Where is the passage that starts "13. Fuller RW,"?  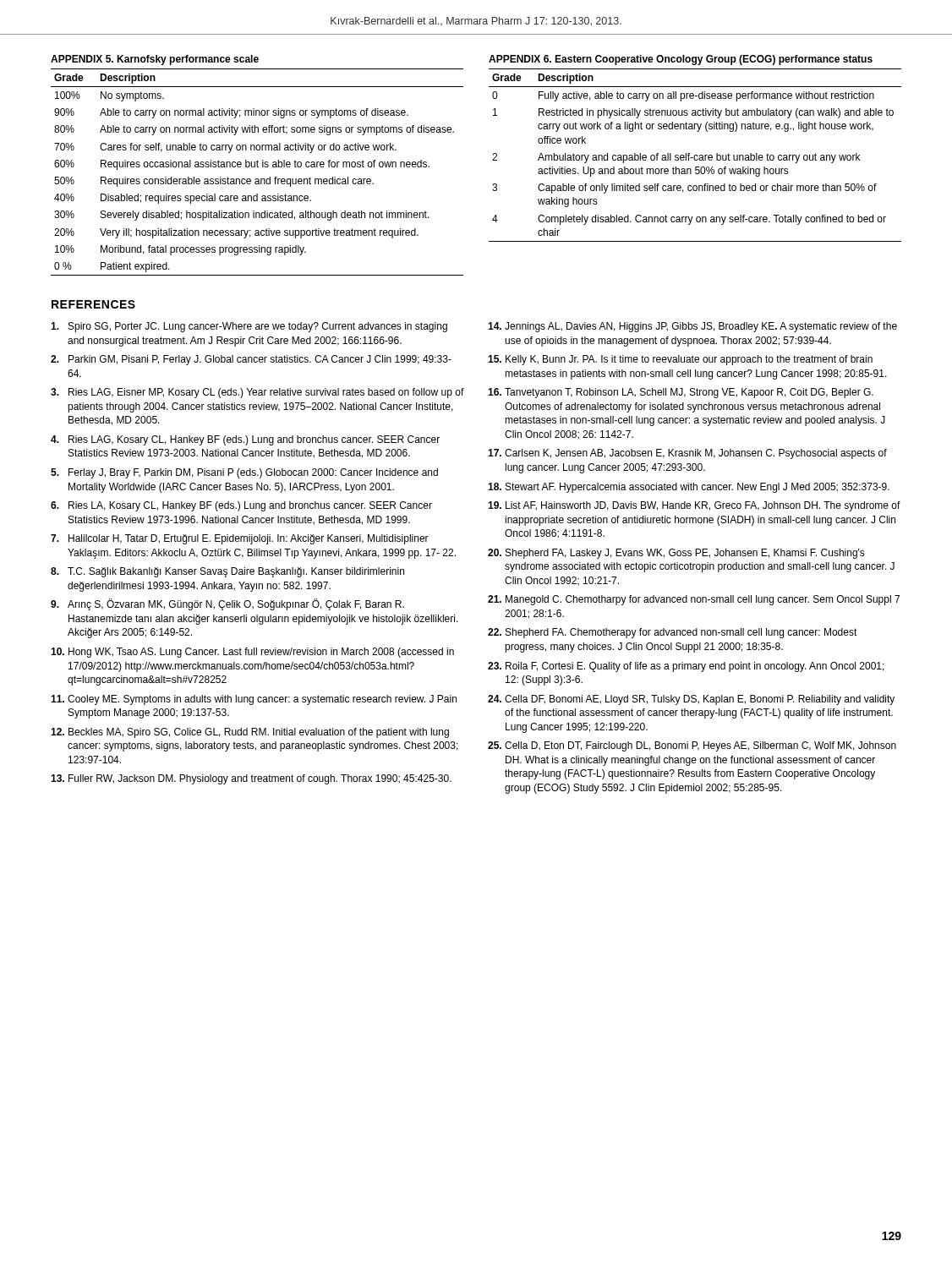pyautogui.click(x=251, y=779)
